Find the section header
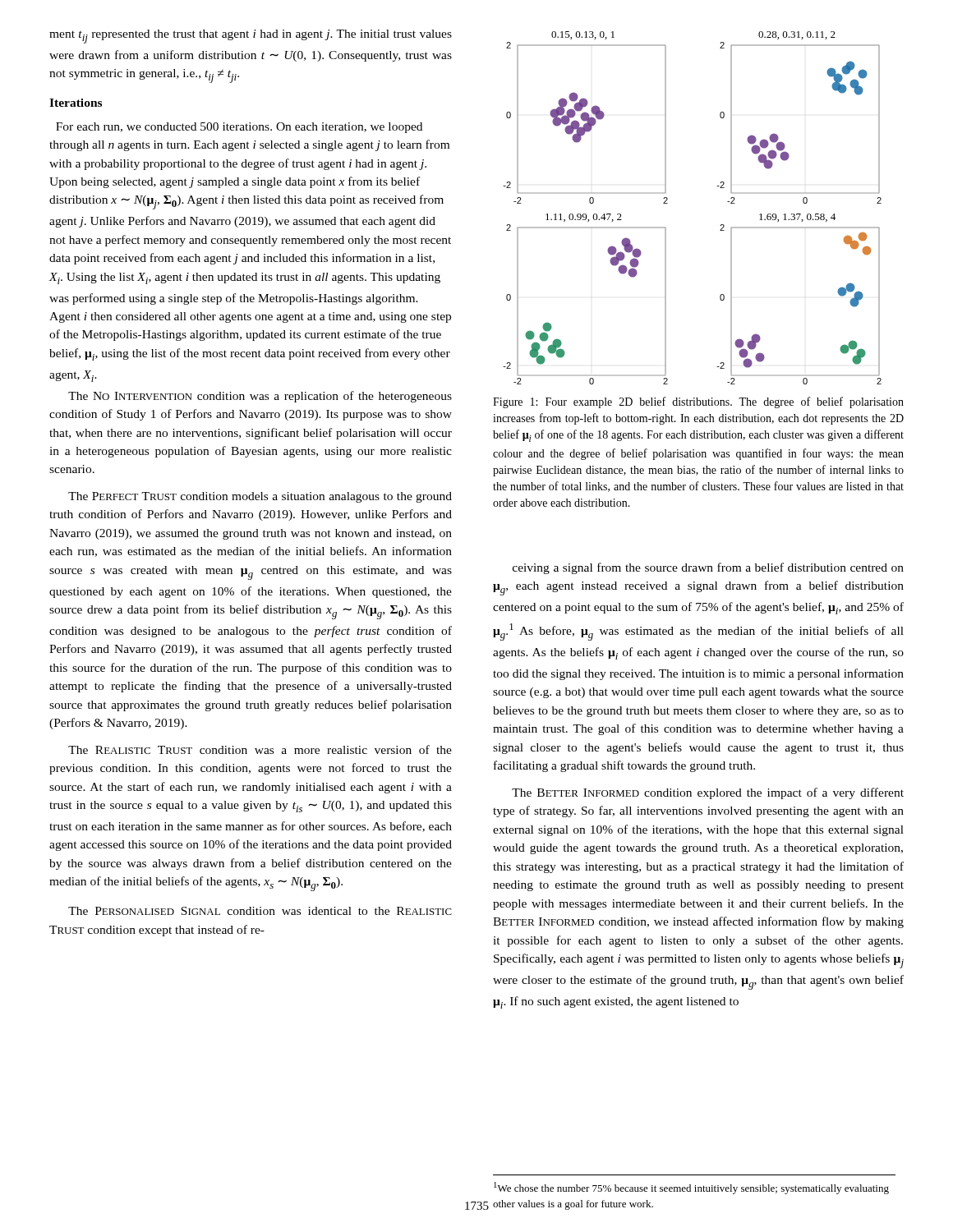953x1232 pixels. point(76,102)
